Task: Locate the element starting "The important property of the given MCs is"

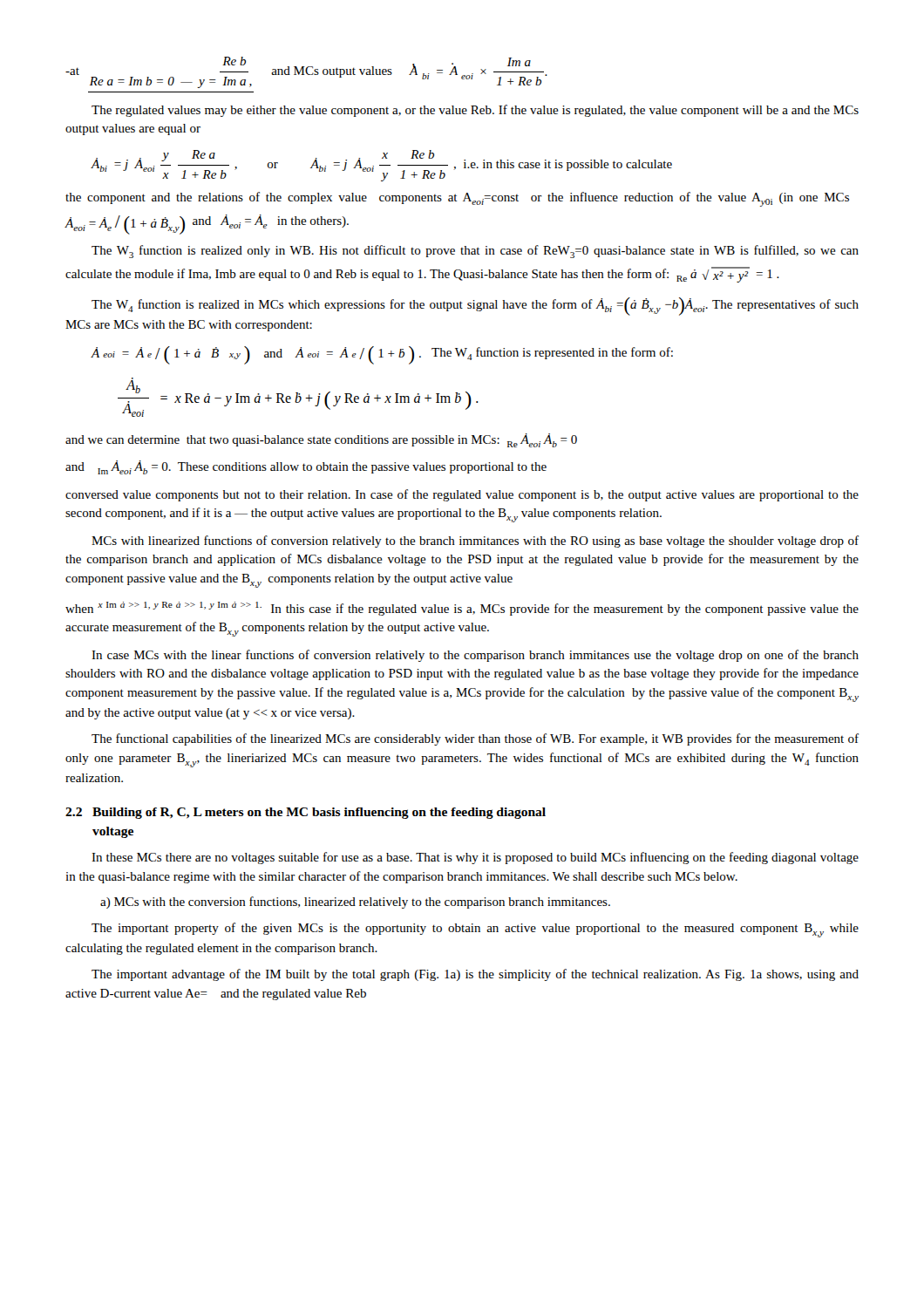Action: pyautogui.click(x=462, y=939)
